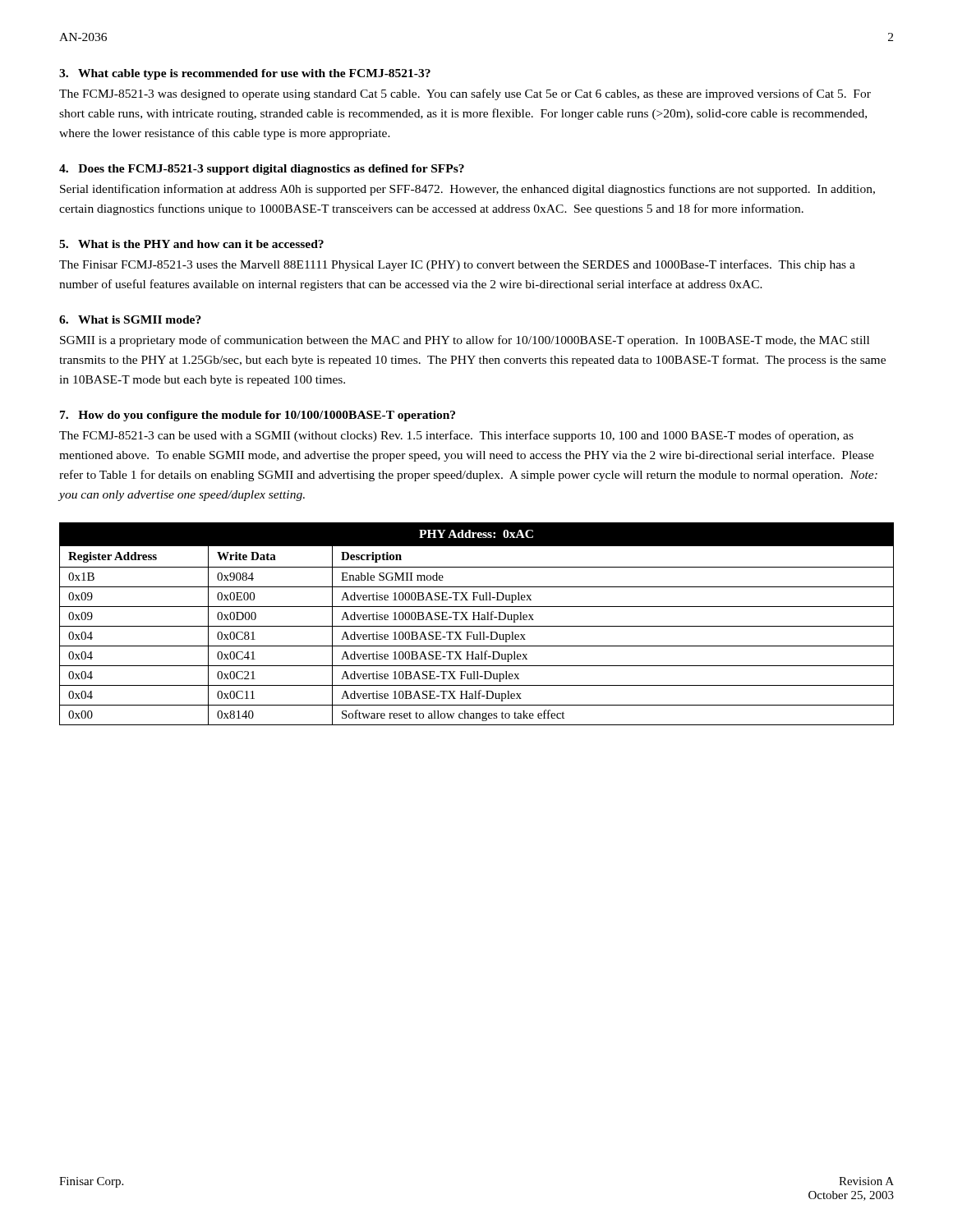Find the section header that reads "7. How do"
The height and width of the screenshot is (1232, 953).
pos(258,415)
